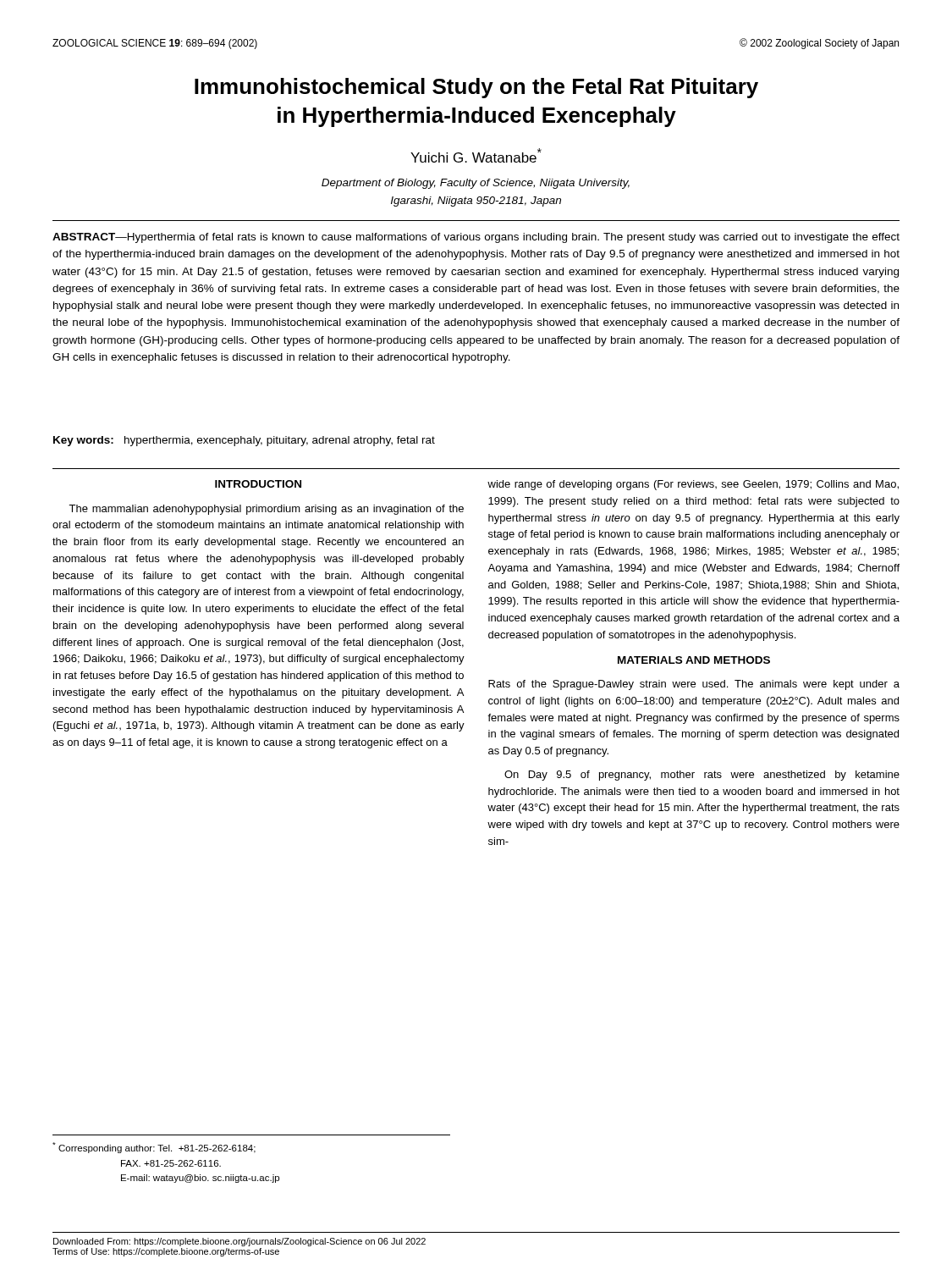Find the text block that says "ABSTRACT—Hyperthermia of fetal rats is known to cause"

click(476, 297)
